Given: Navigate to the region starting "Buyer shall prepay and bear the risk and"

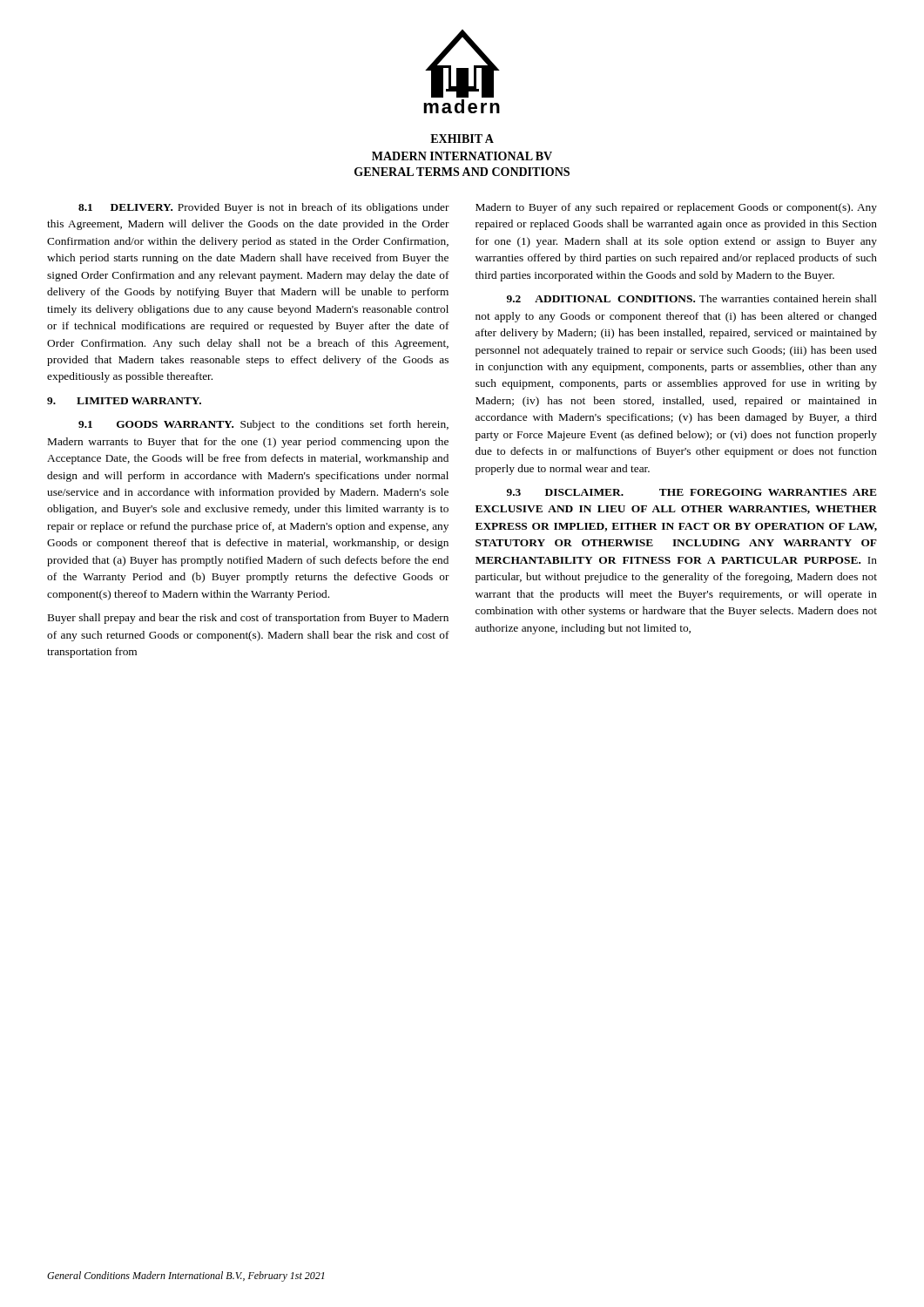Looking at the screenshot, I should pos(248,634).
